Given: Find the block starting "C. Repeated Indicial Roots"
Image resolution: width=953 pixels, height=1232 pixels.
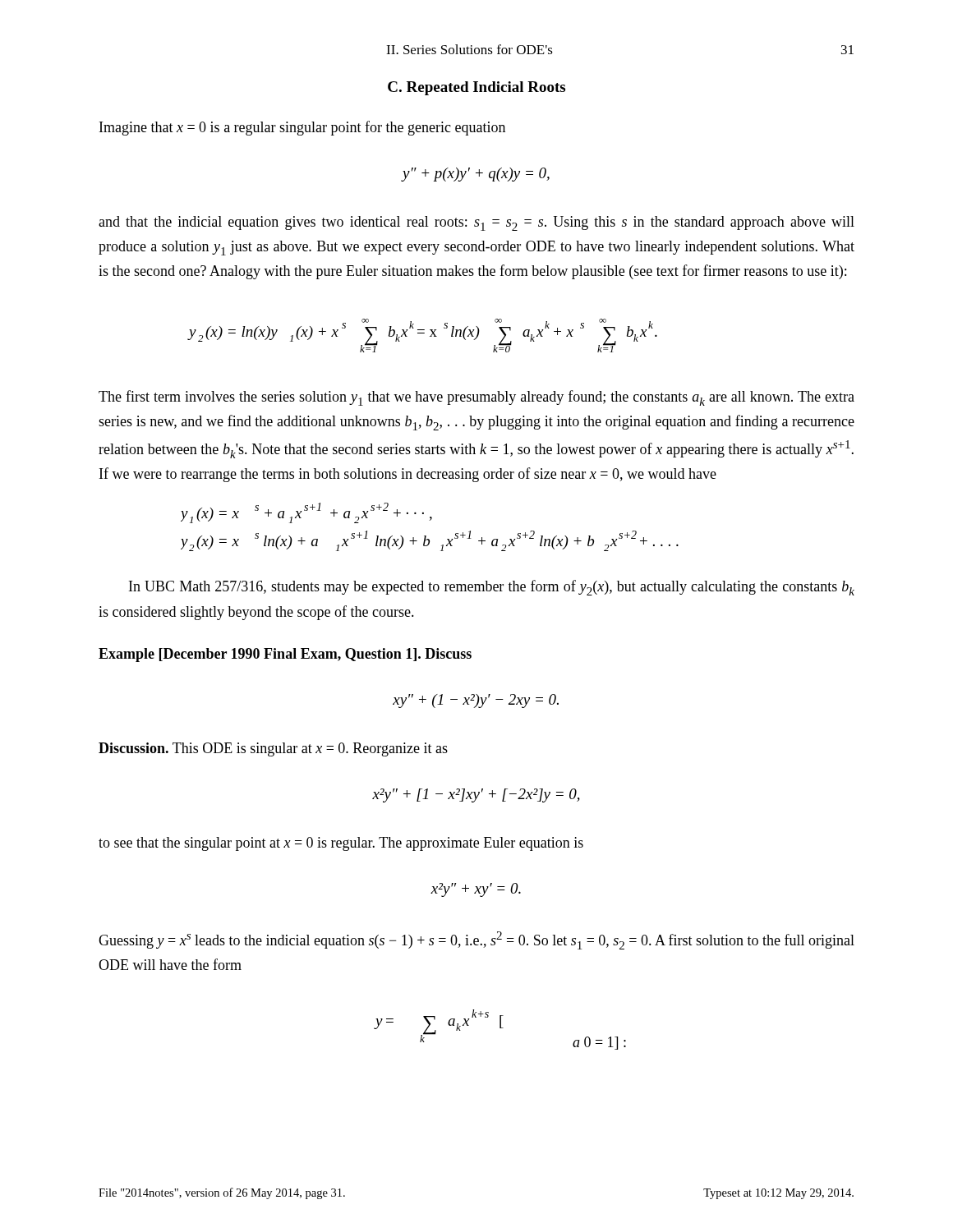Looking at the screenshot, I should pos(476,87).
